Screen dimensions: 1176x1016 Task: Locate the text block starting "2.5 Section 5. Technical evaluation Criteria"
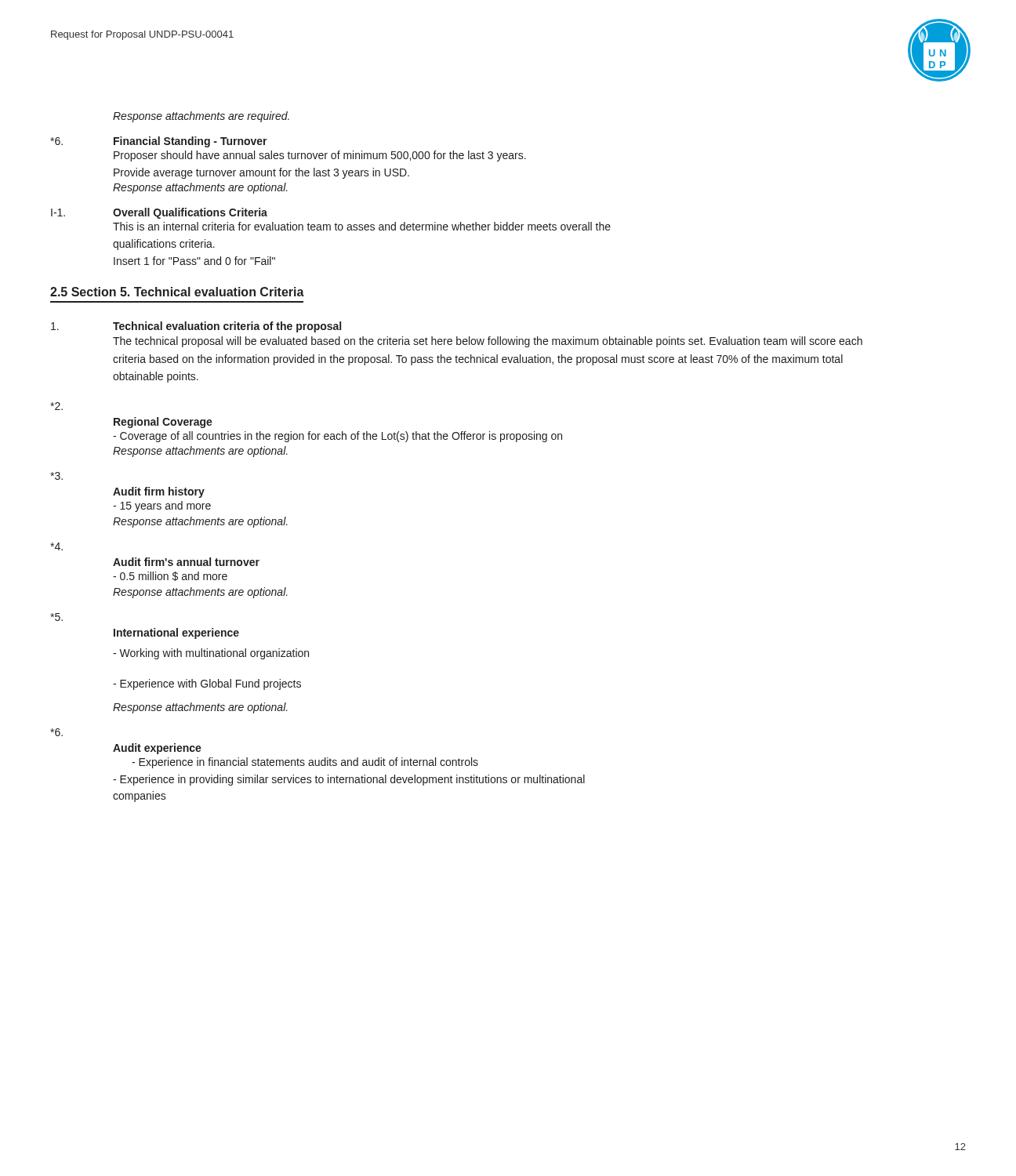[x=177, y=294]
